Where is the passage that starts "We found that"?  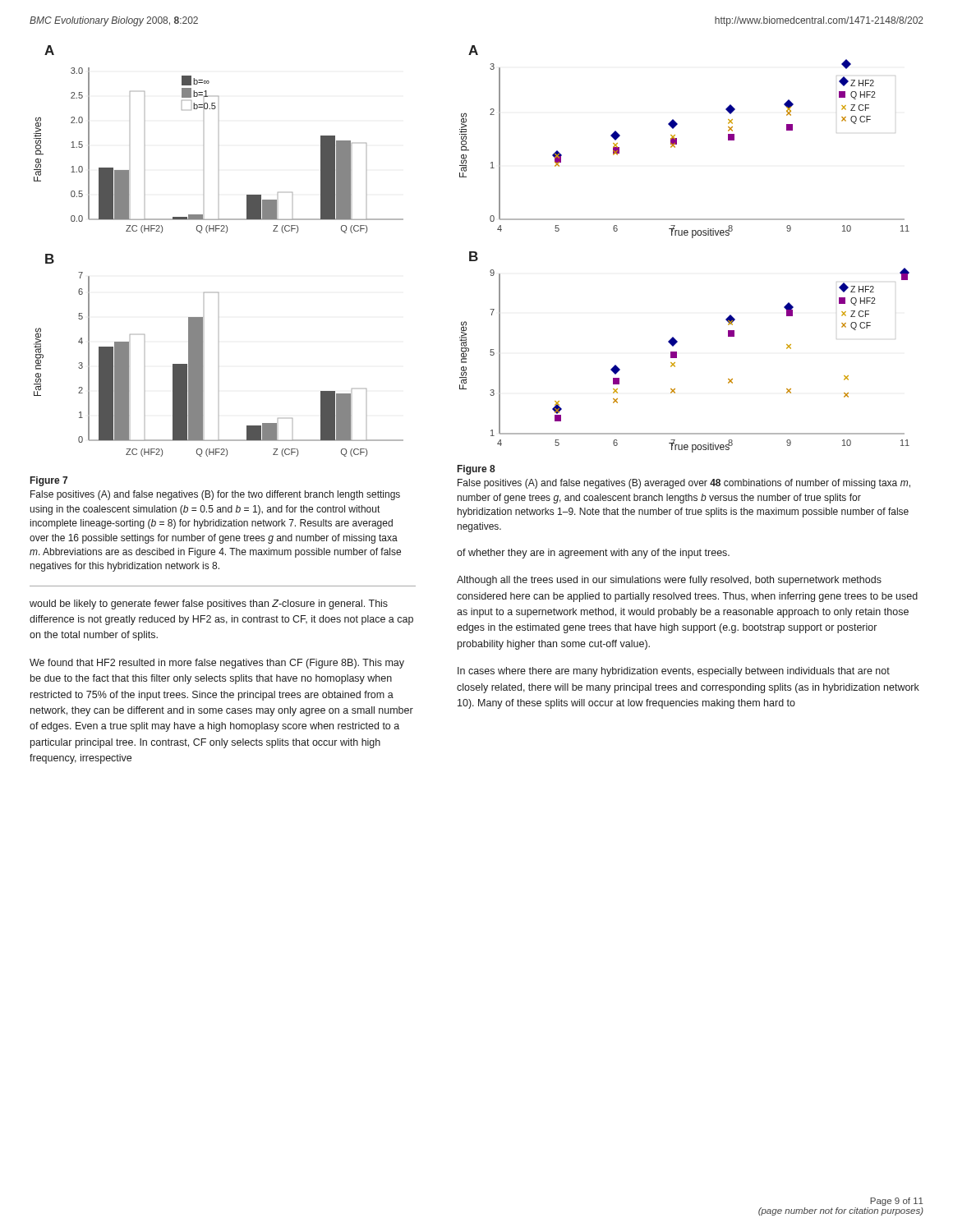tap(221, 710)
